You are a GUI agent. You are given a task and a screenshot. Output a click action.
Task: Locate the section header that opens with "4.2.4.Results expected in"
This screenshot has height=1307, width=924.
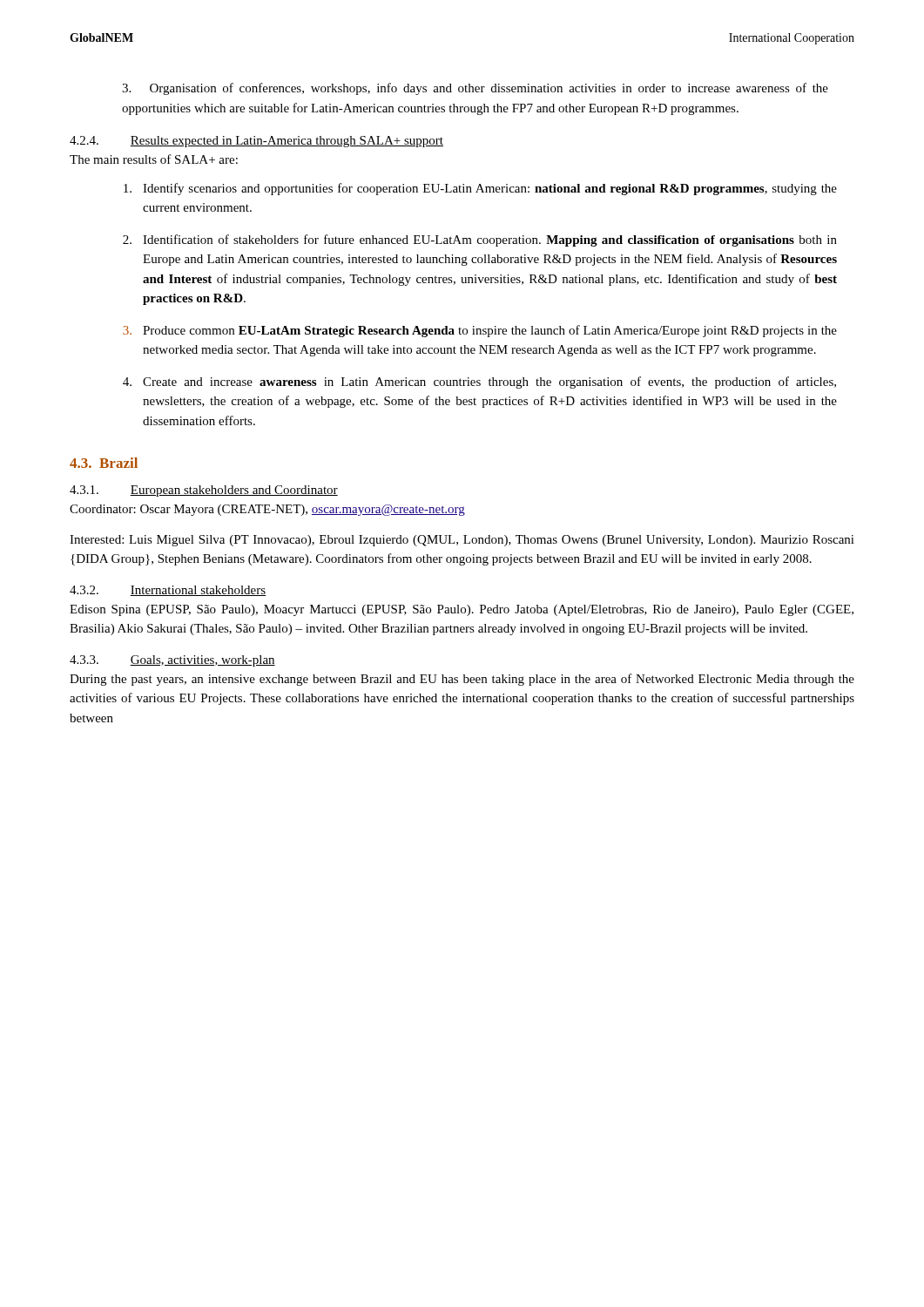pos(256,140)
